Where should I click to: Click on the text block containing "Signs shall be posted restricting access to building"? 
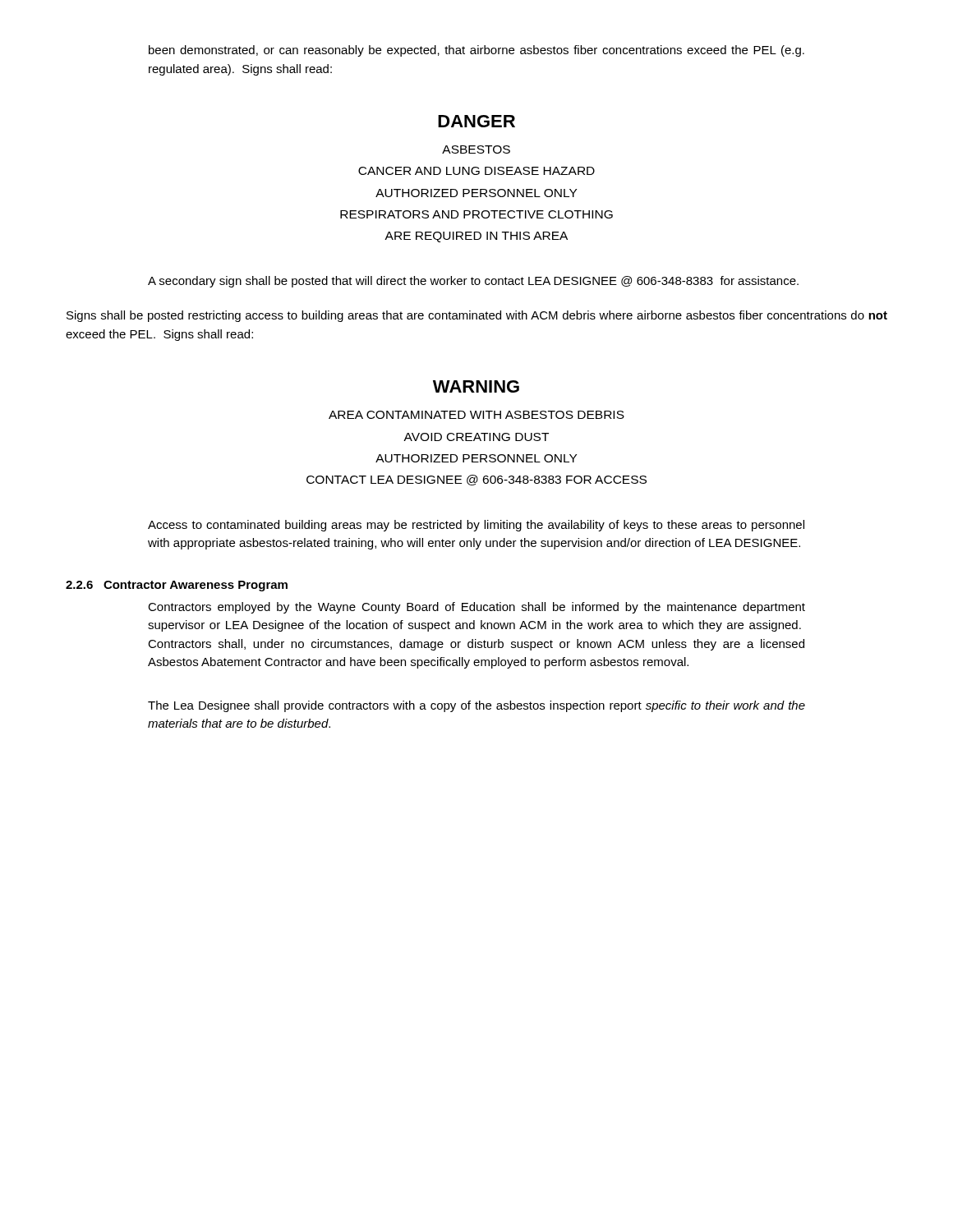476,324
